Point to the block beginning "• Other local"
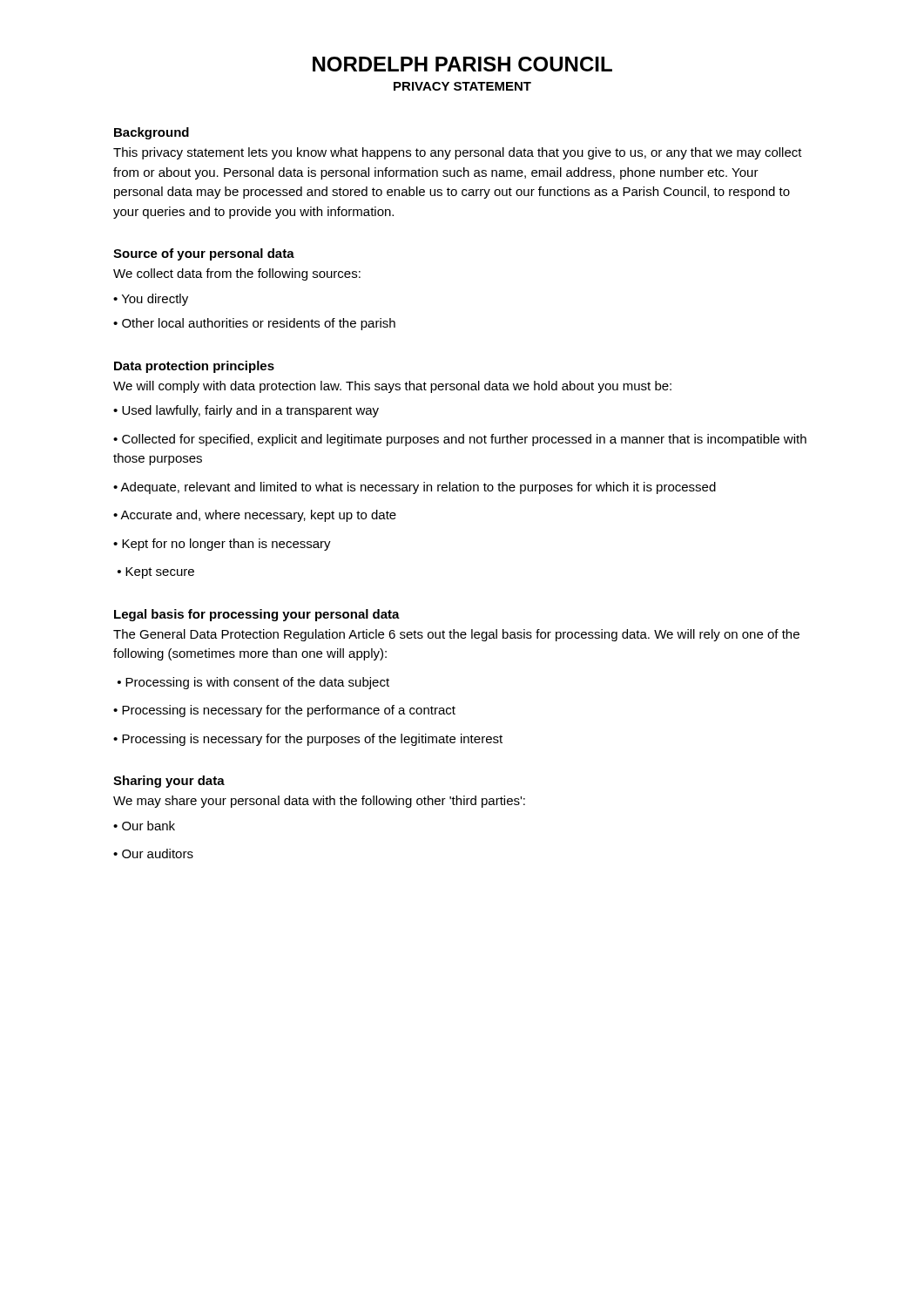 (255, 323)
